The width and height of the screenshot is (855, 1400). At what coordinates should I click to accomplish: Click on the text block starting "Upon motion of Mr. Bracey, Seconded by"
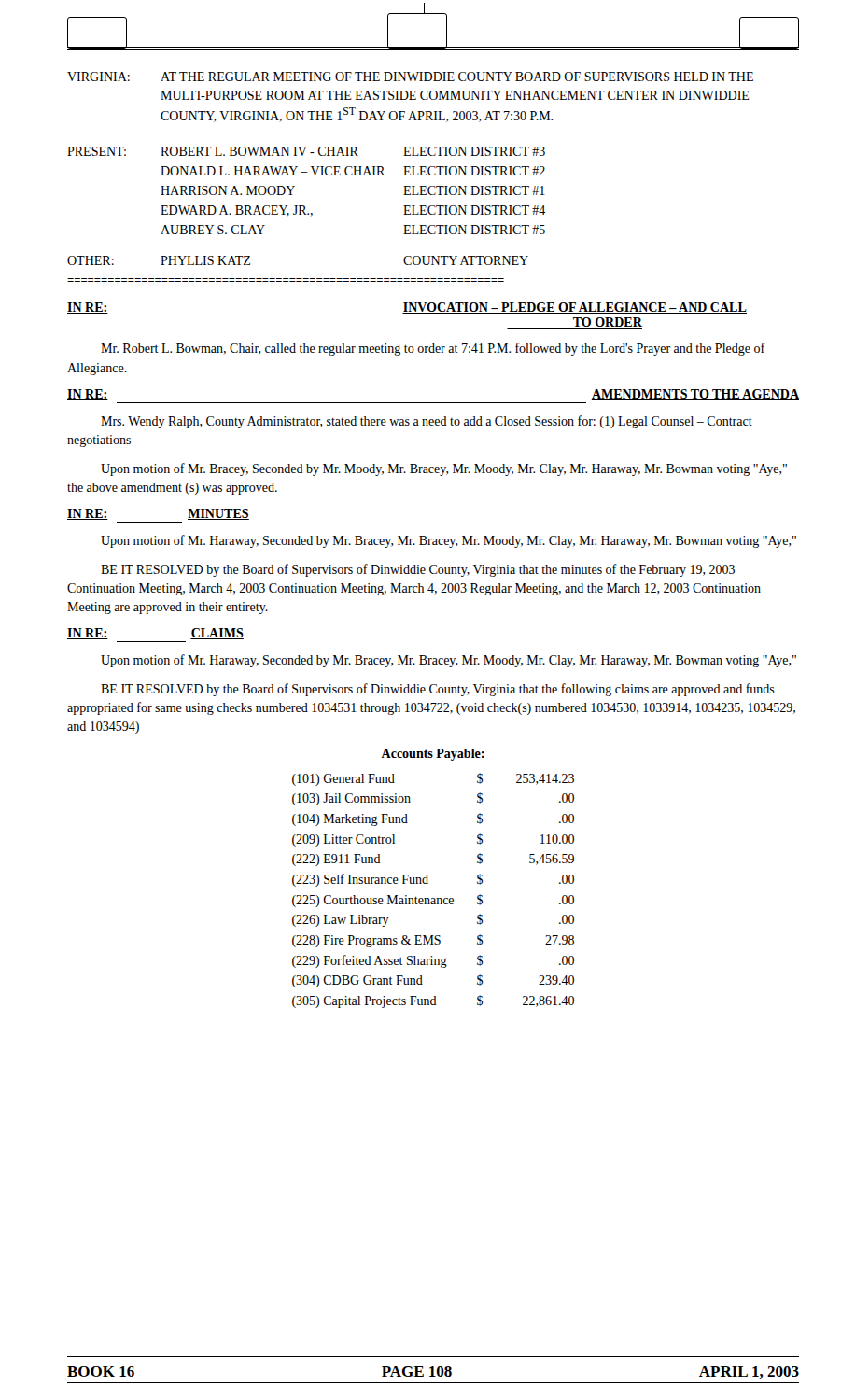click(427, 478)
